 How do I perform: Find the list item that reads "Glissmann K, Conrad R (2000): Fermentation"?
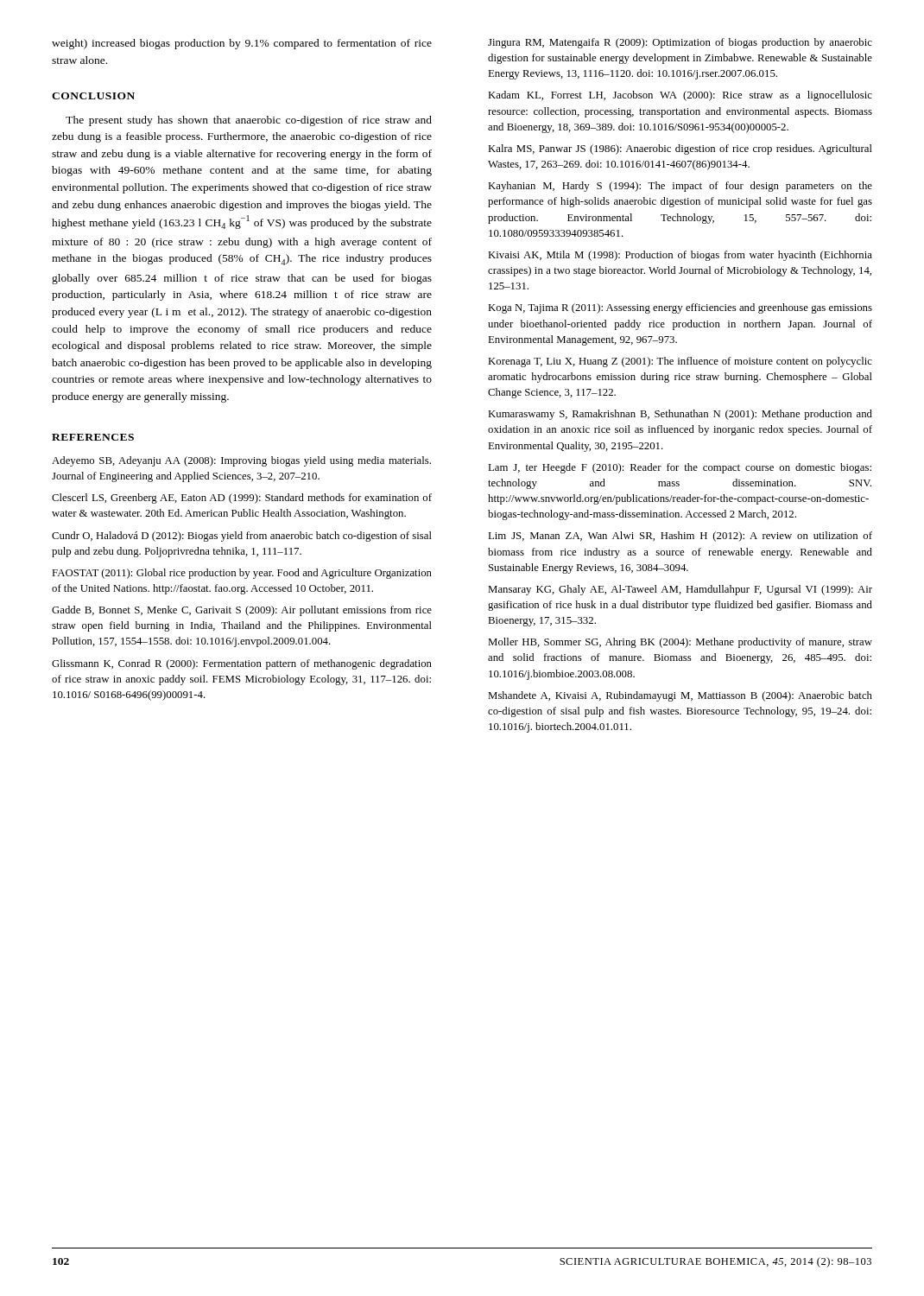point(242,679)
